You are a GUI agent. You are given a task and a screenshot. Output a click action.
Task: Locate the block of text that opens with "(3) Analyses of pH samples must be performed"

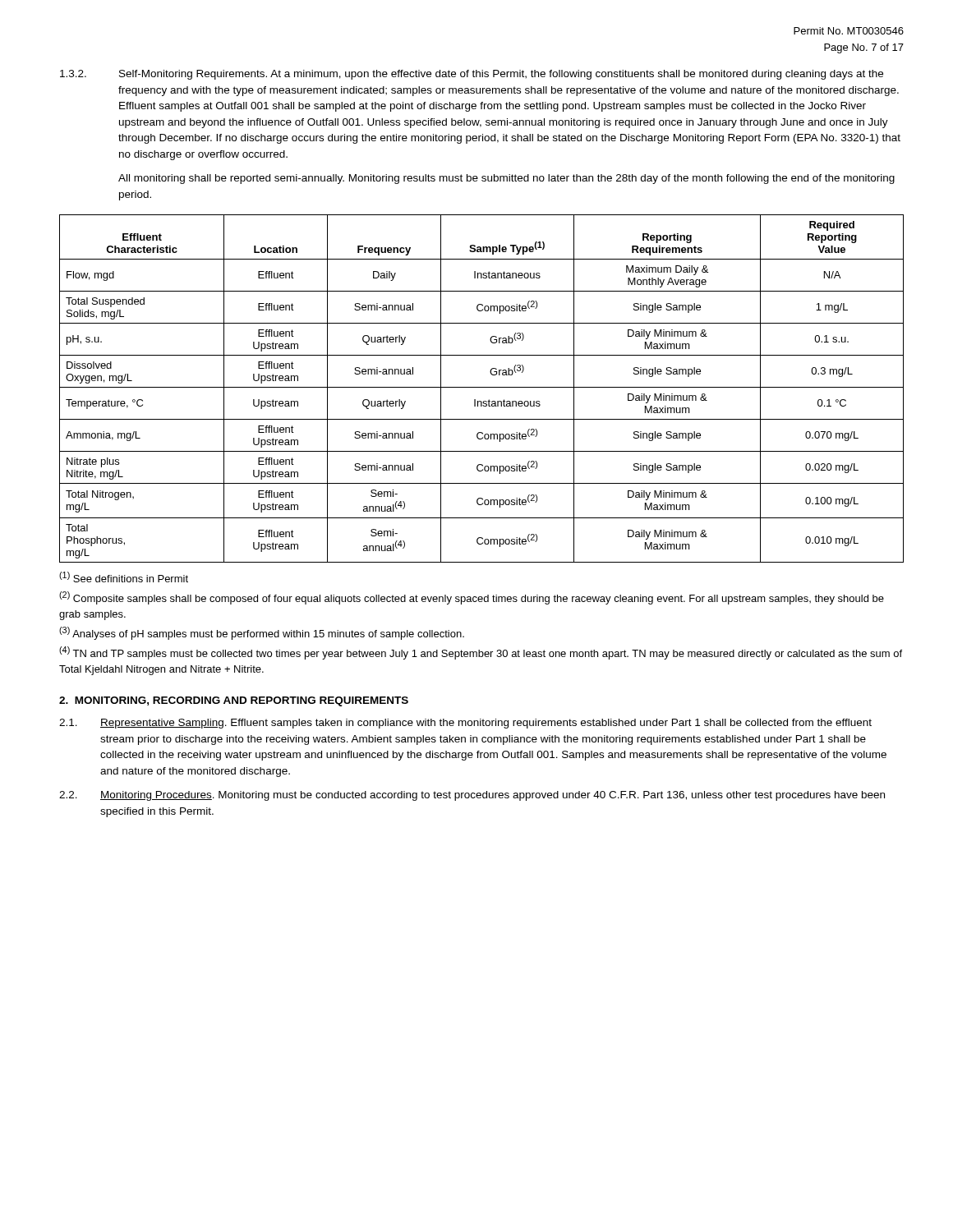coord(262,633)
